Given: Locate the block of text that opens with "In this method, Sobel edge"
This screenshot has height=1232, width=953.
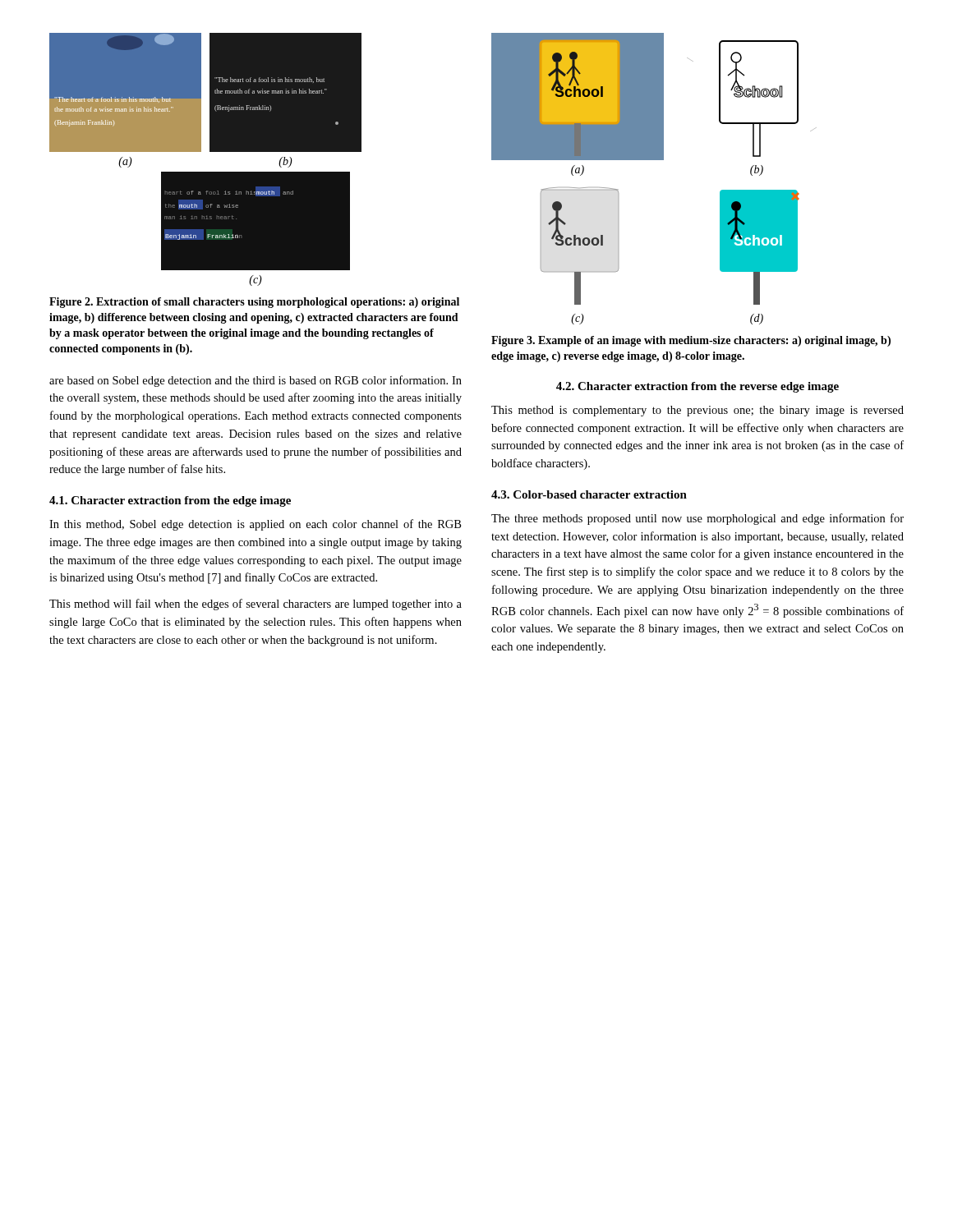Looking at the screenshot, I should click(255, 551).
